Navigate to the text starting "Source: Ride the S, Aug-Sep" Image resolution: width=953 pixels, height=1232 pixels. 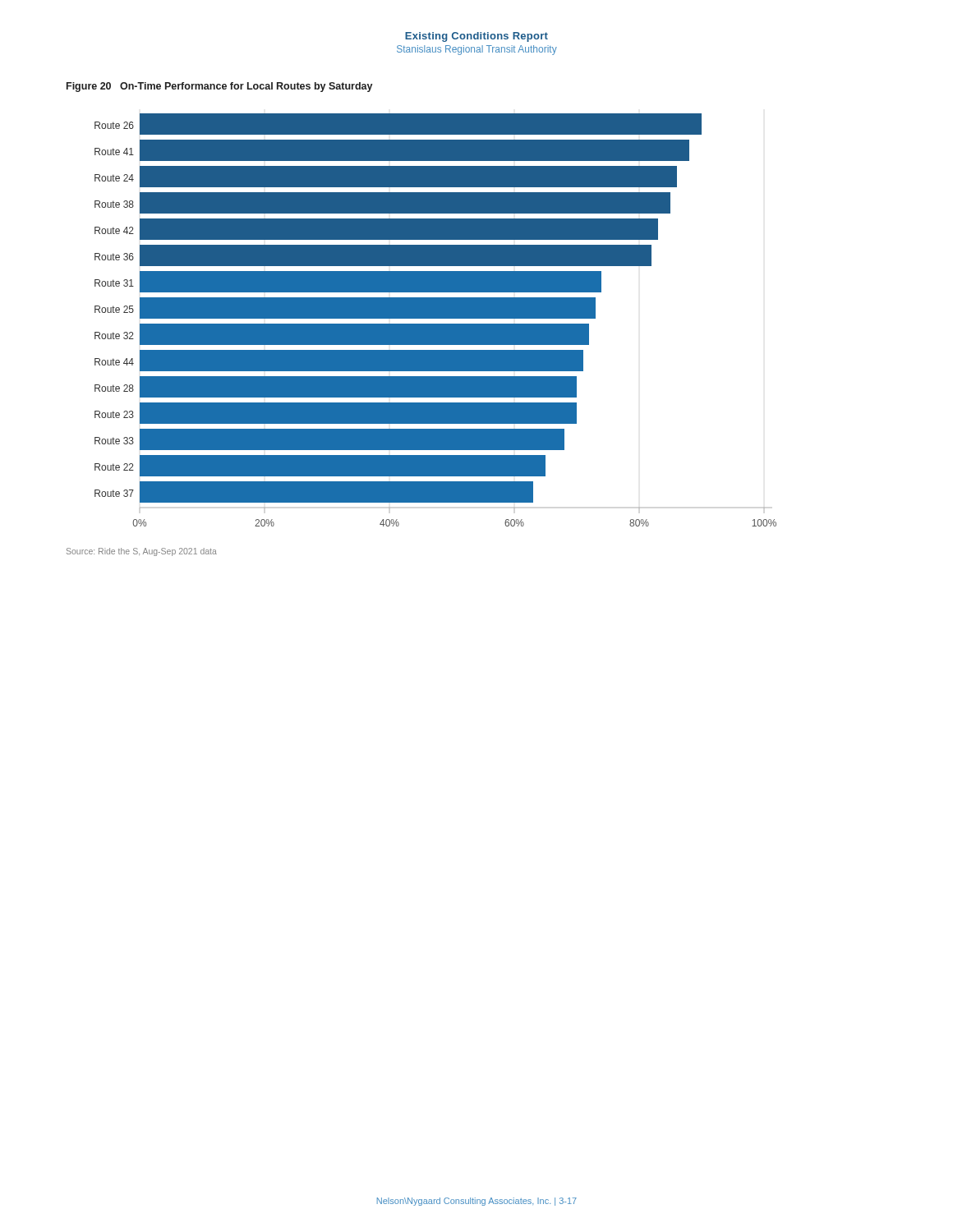(141, 551)
